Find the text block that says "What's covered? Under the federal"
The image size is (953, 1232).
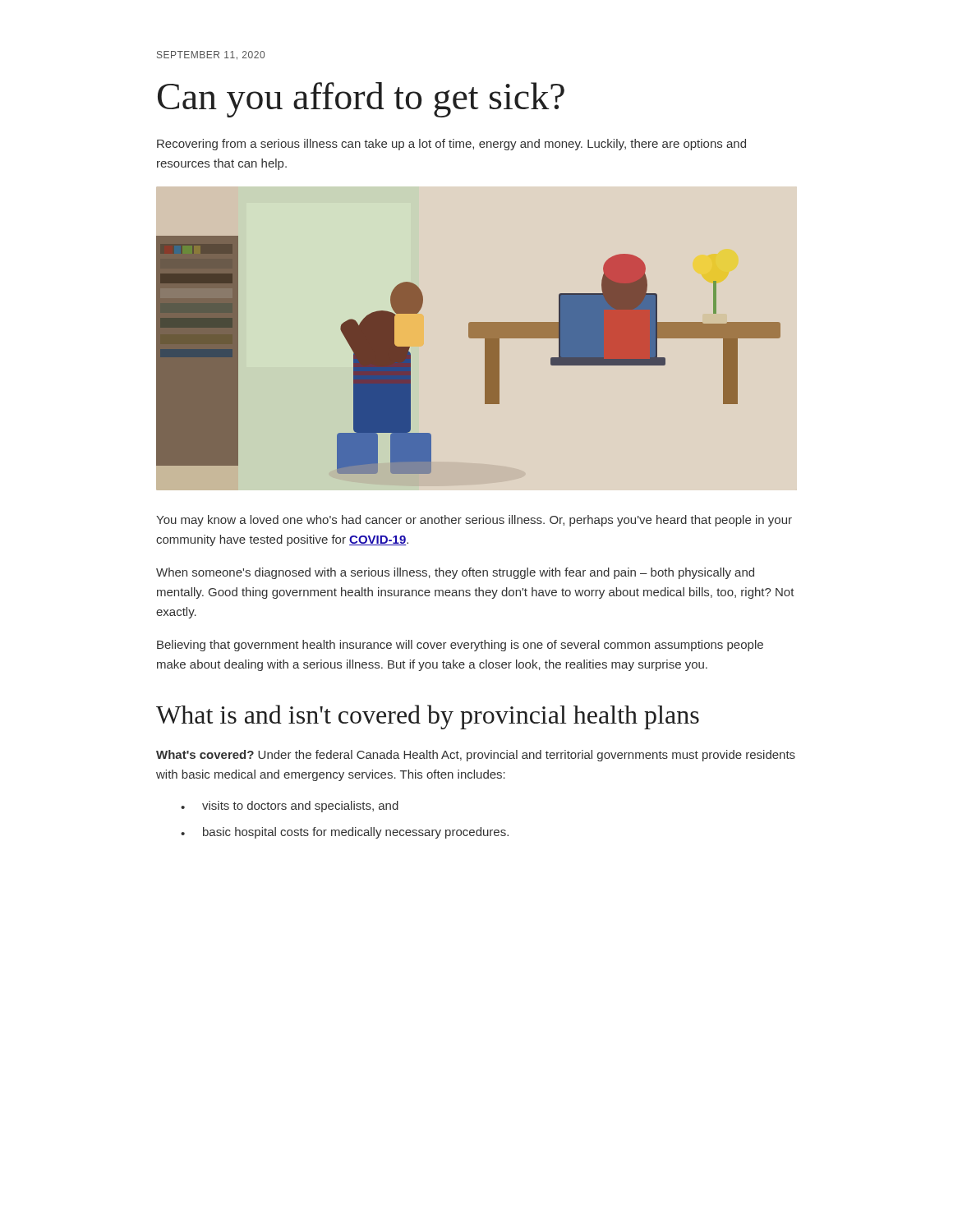tap(476, 765)
